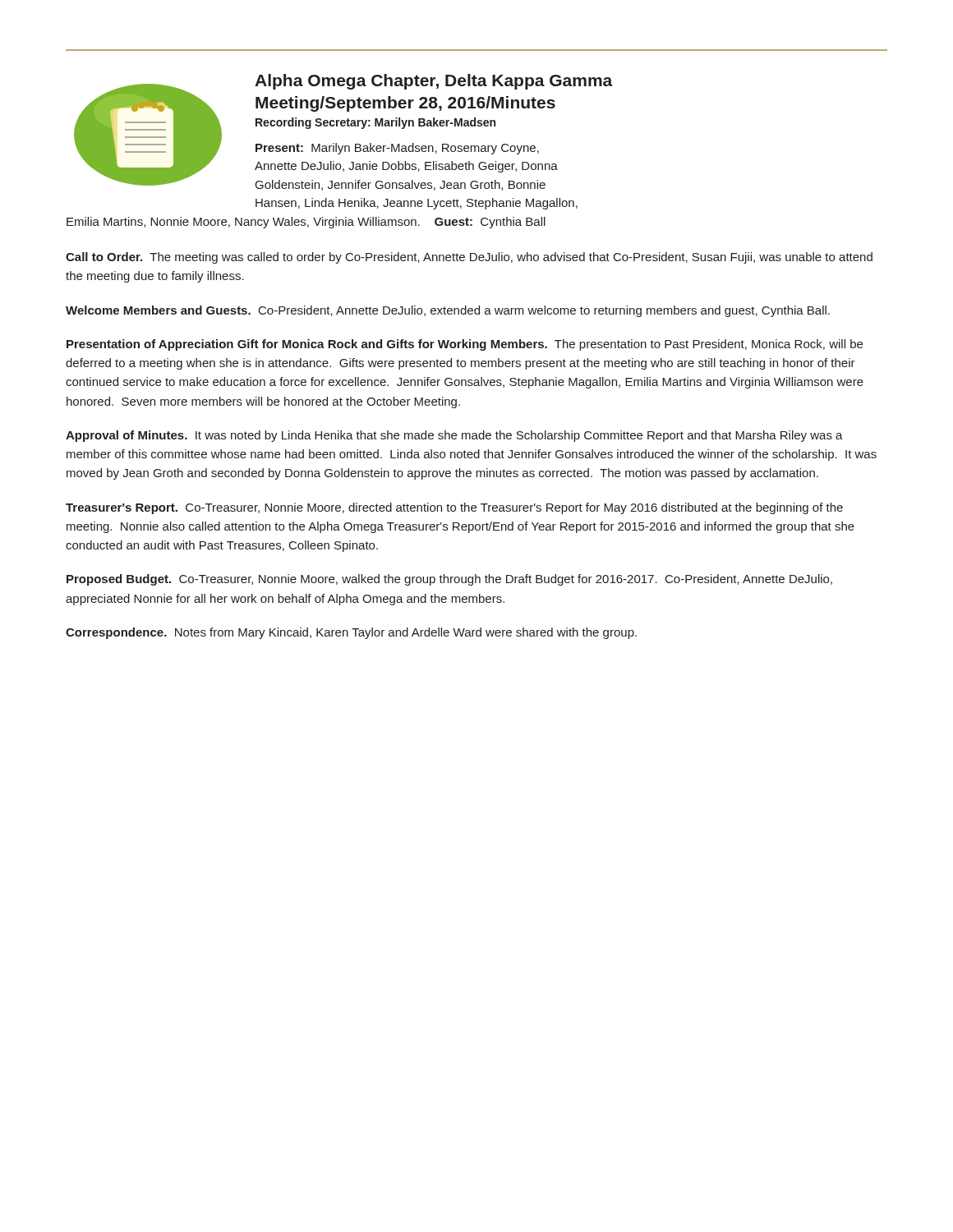The width and height of the screenshot is (953, 1232).
Task: Where is the passage that starts "Present: Marilyn Baker-Madsen, Rosemary Coyne, Annette DeJulio, Janie"?
Action: tap(416, 175)
